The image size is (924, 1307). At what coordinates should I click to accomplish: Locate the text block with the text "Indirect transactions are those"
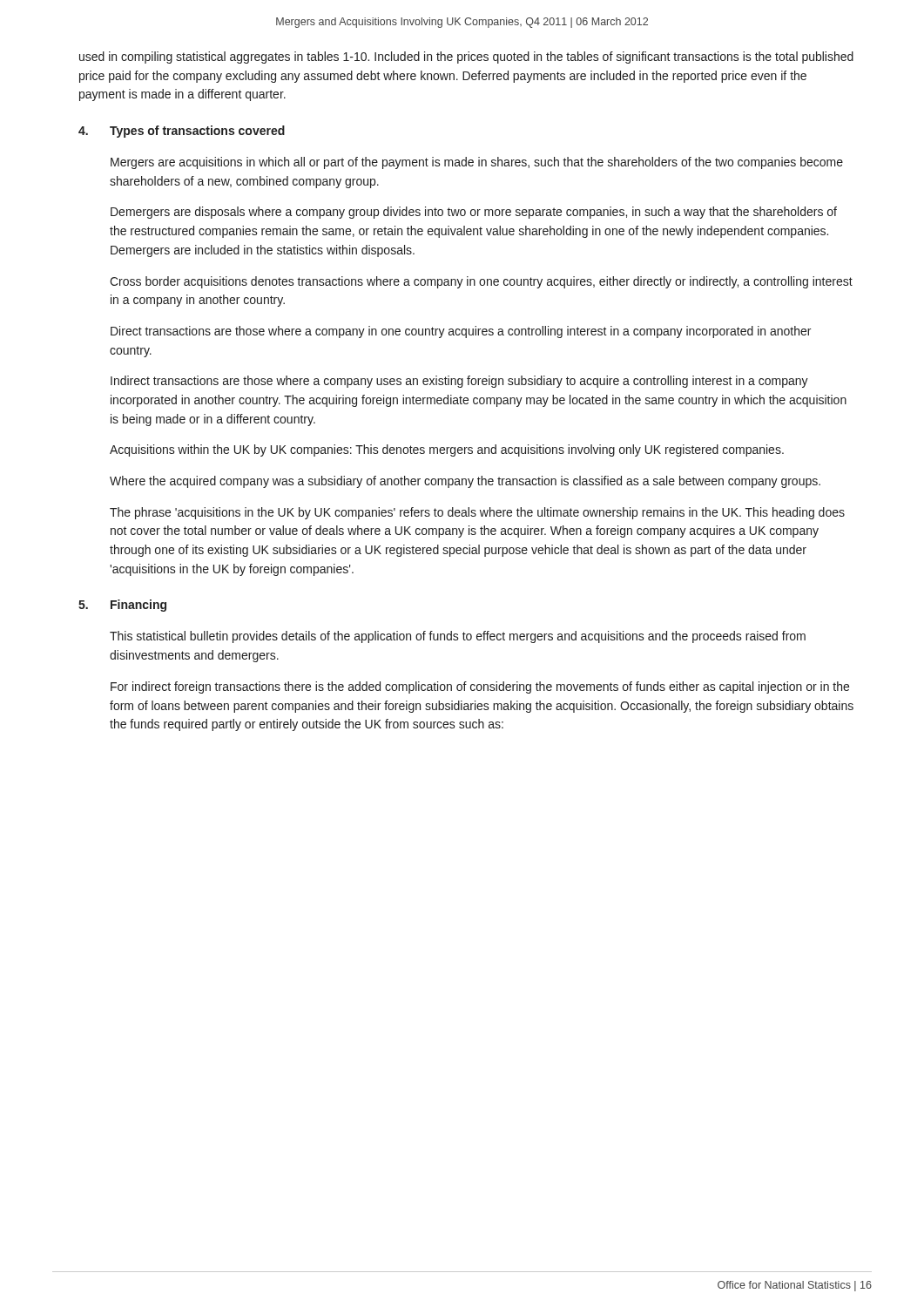pyautogui.click(x=478, y=400)
